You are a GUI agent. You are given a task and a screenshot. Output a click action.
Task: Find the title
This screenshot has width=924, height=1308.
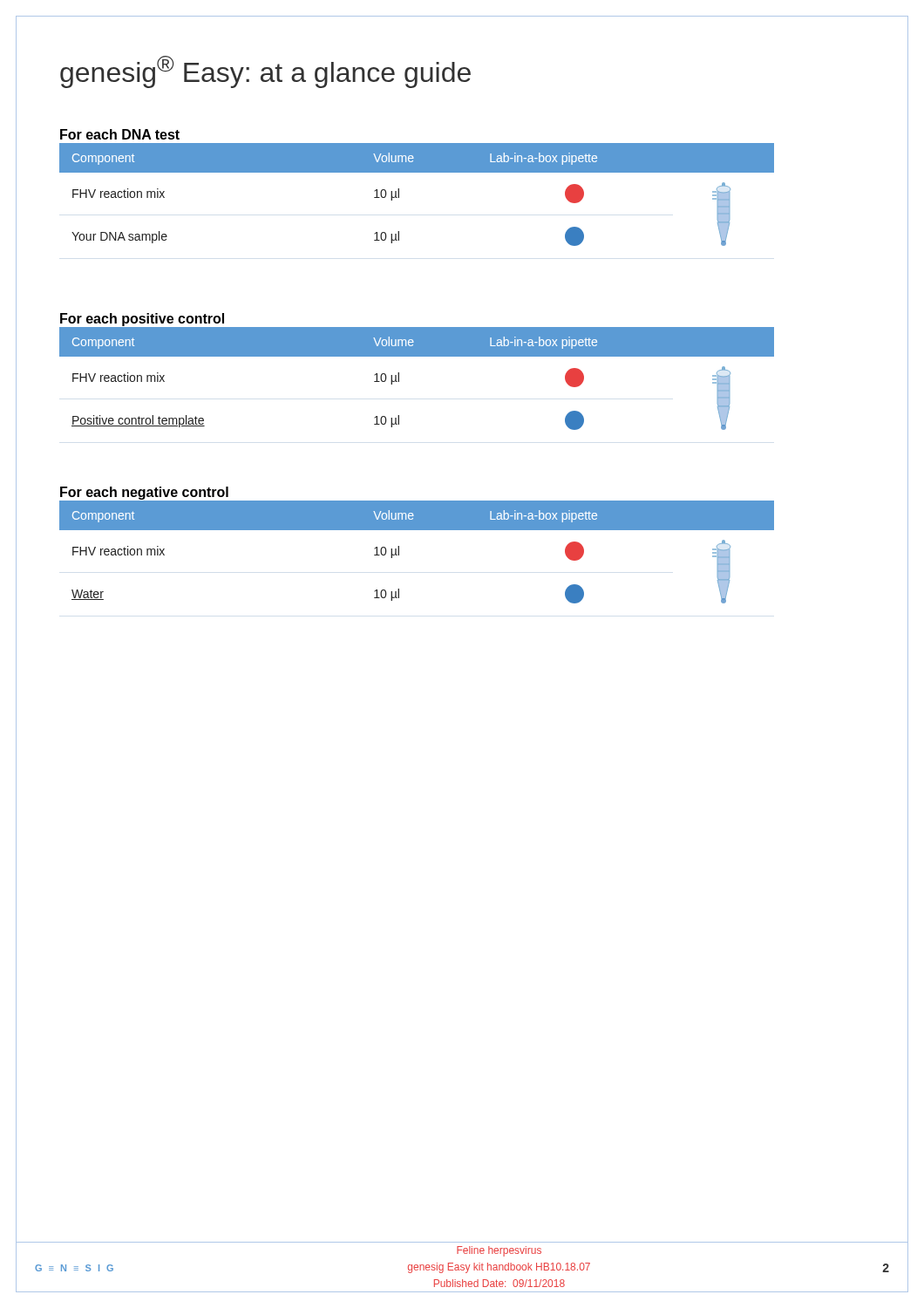(266, 69)
